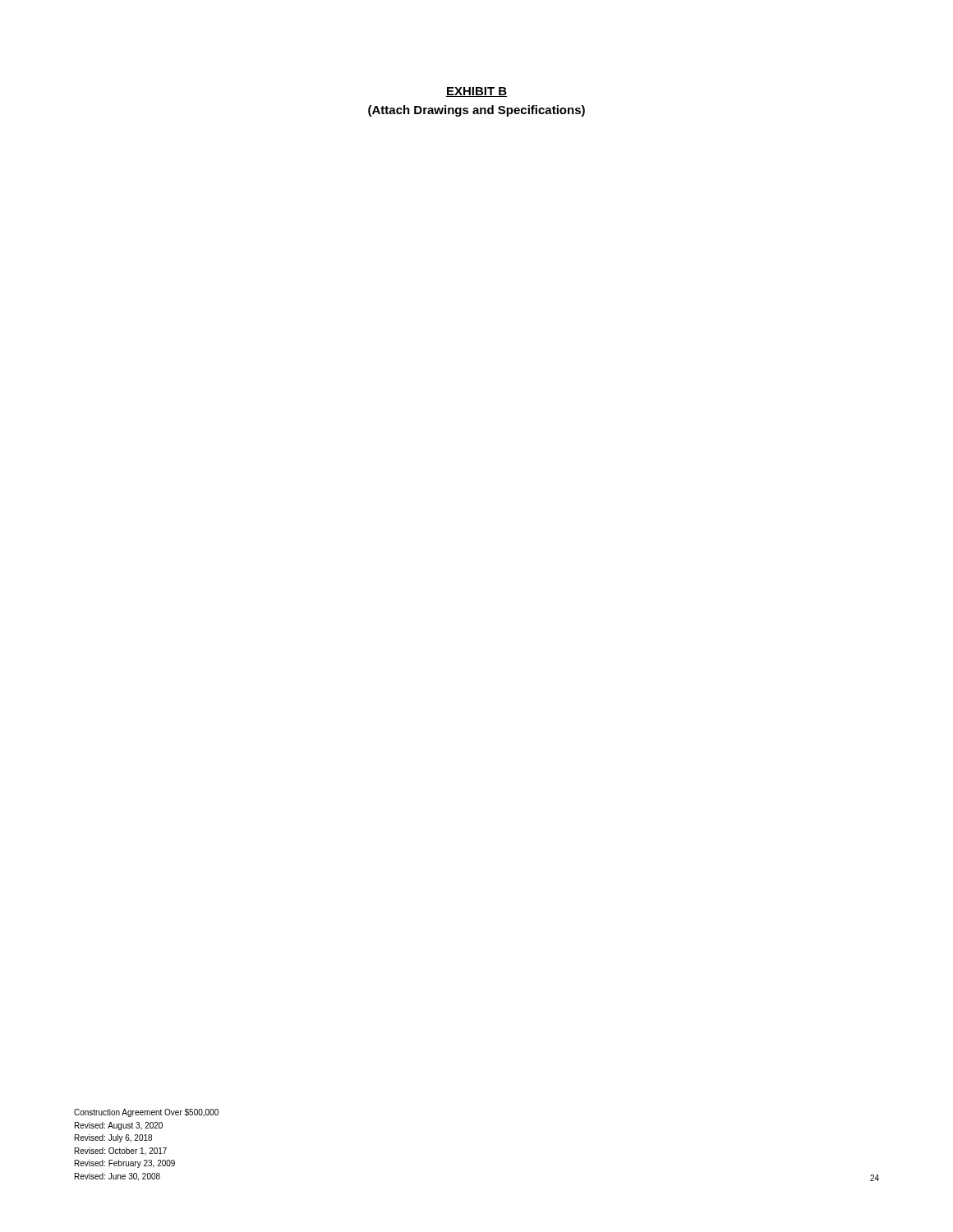Find the title that reads "EXHIBIT B (Attach Drawings and Specifications)"
The image size is (953, 1232).
tap(476, 100)
